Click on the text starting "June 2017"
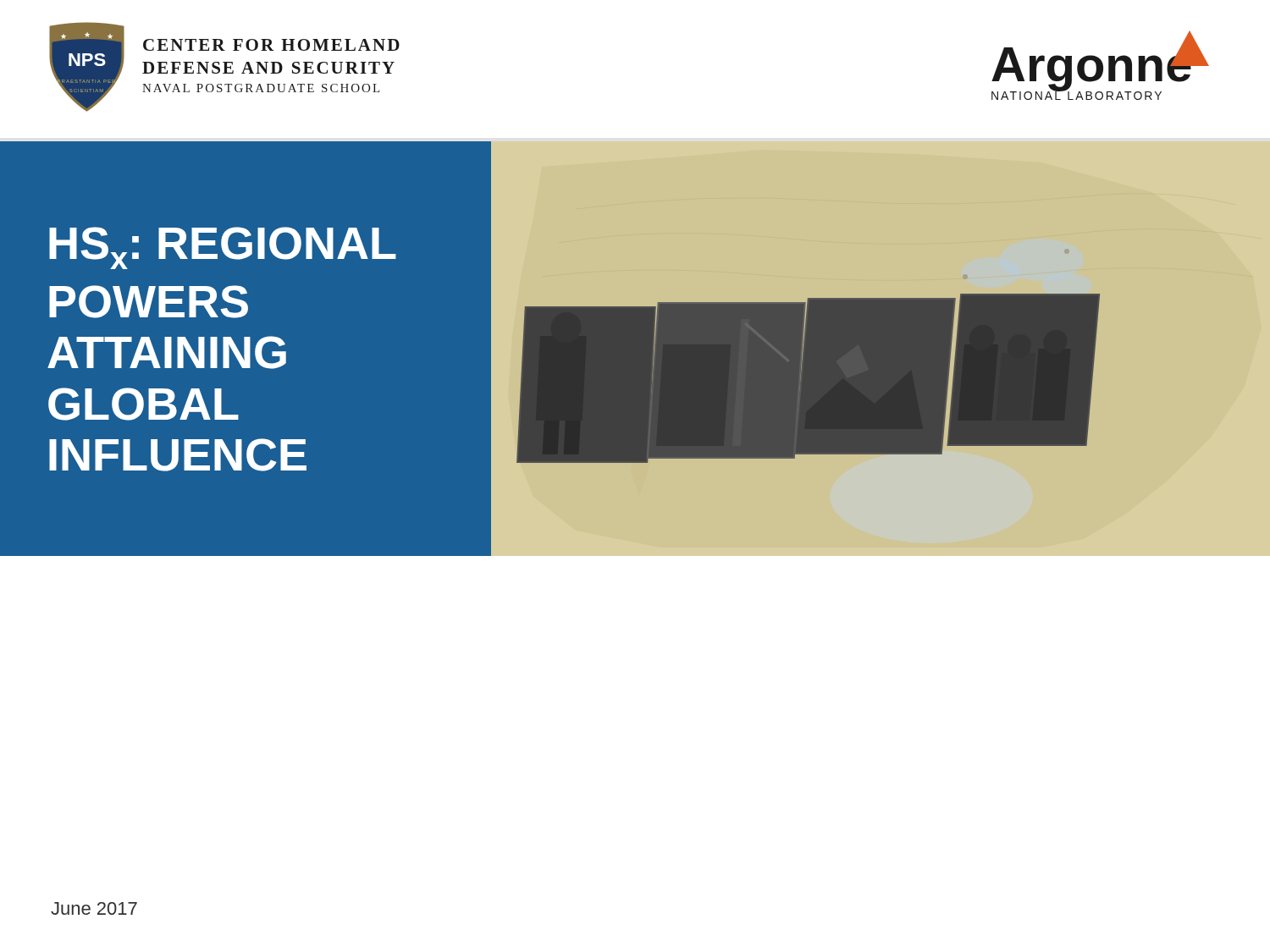 (94, 908)
